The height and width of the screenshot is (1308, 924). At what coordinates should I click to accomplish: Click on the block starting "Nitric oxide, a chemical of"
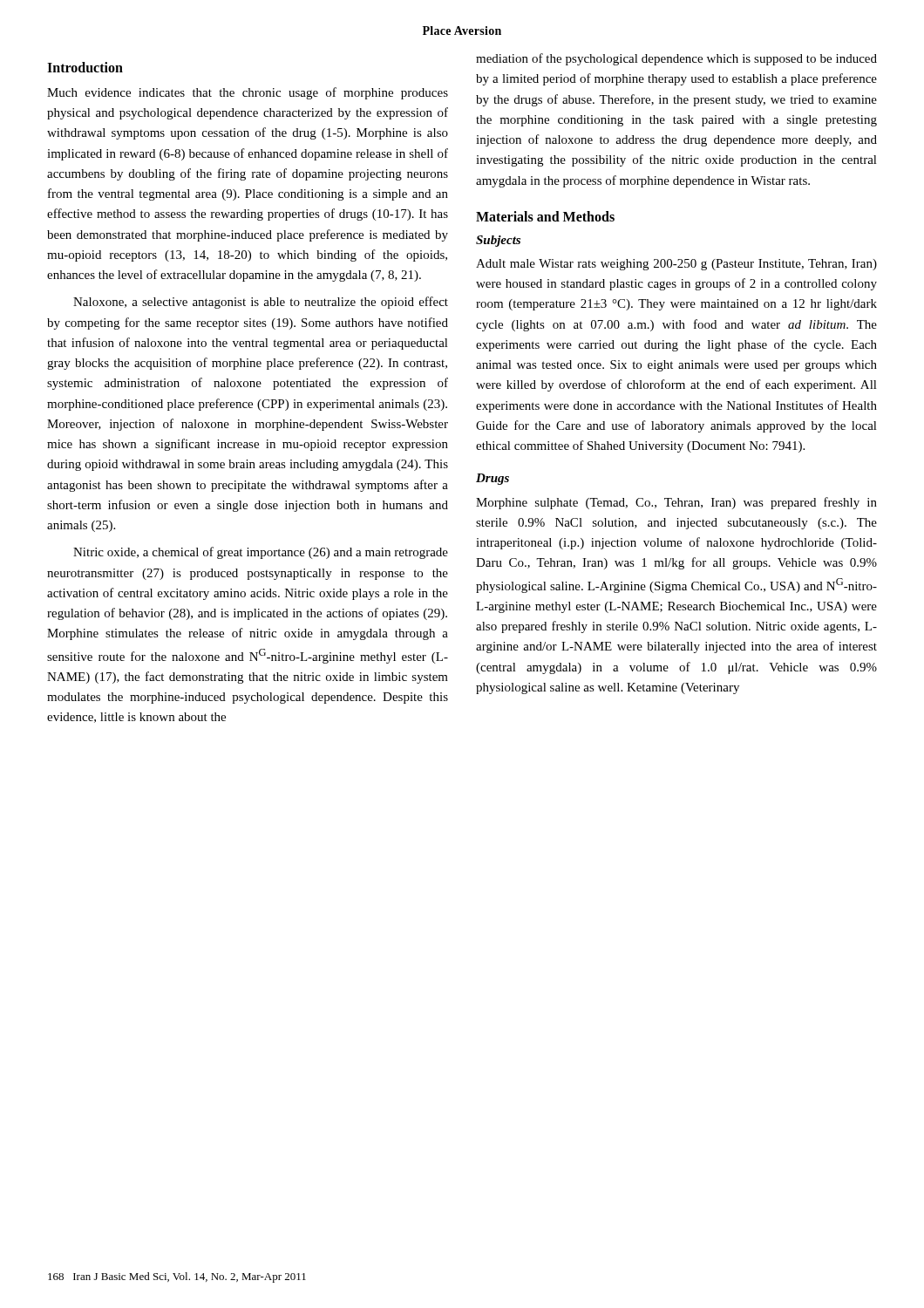click(x=248, y=635)
